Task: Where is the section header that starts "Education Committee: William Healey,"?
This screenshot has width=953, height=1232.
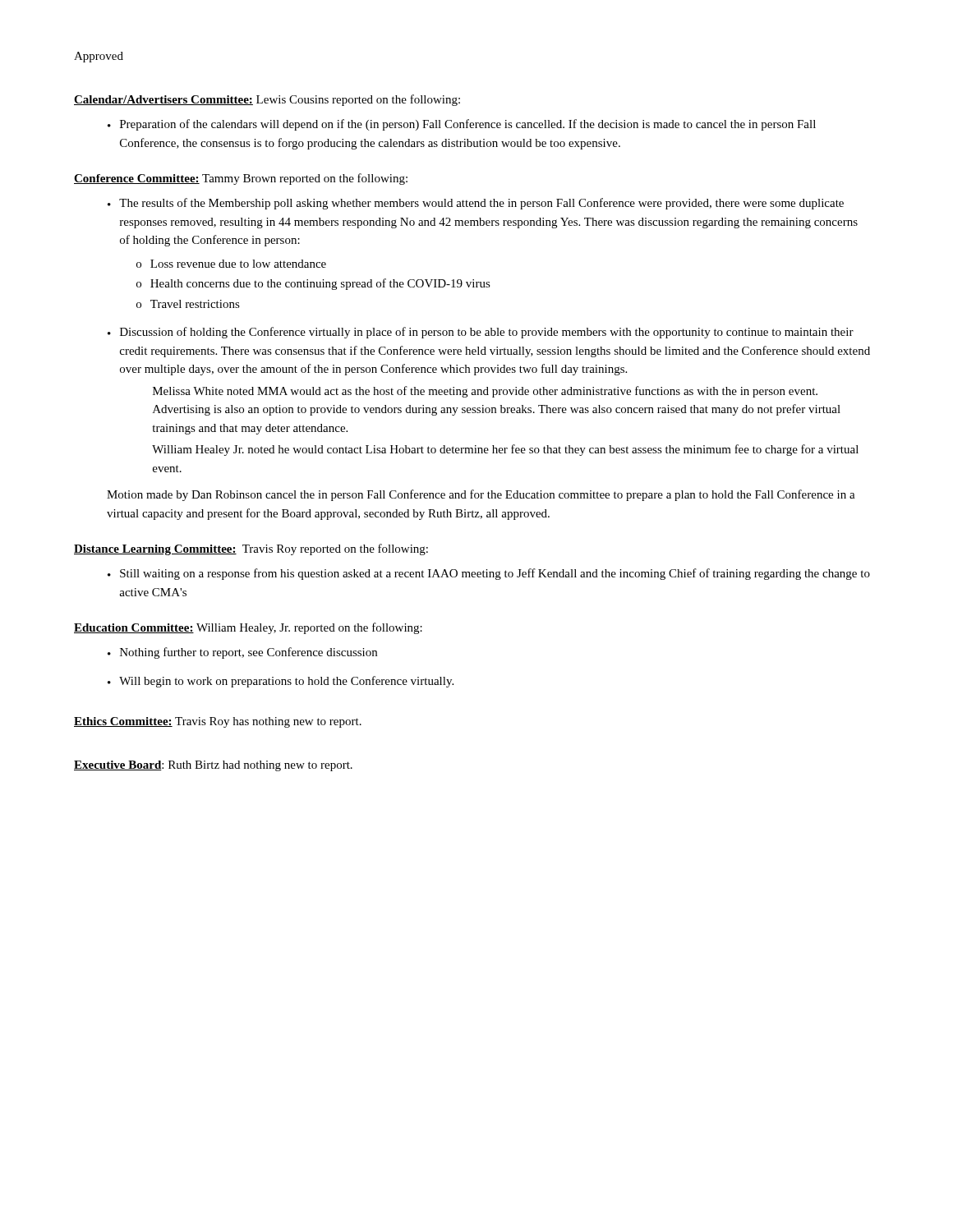Action: click(248, 628)
